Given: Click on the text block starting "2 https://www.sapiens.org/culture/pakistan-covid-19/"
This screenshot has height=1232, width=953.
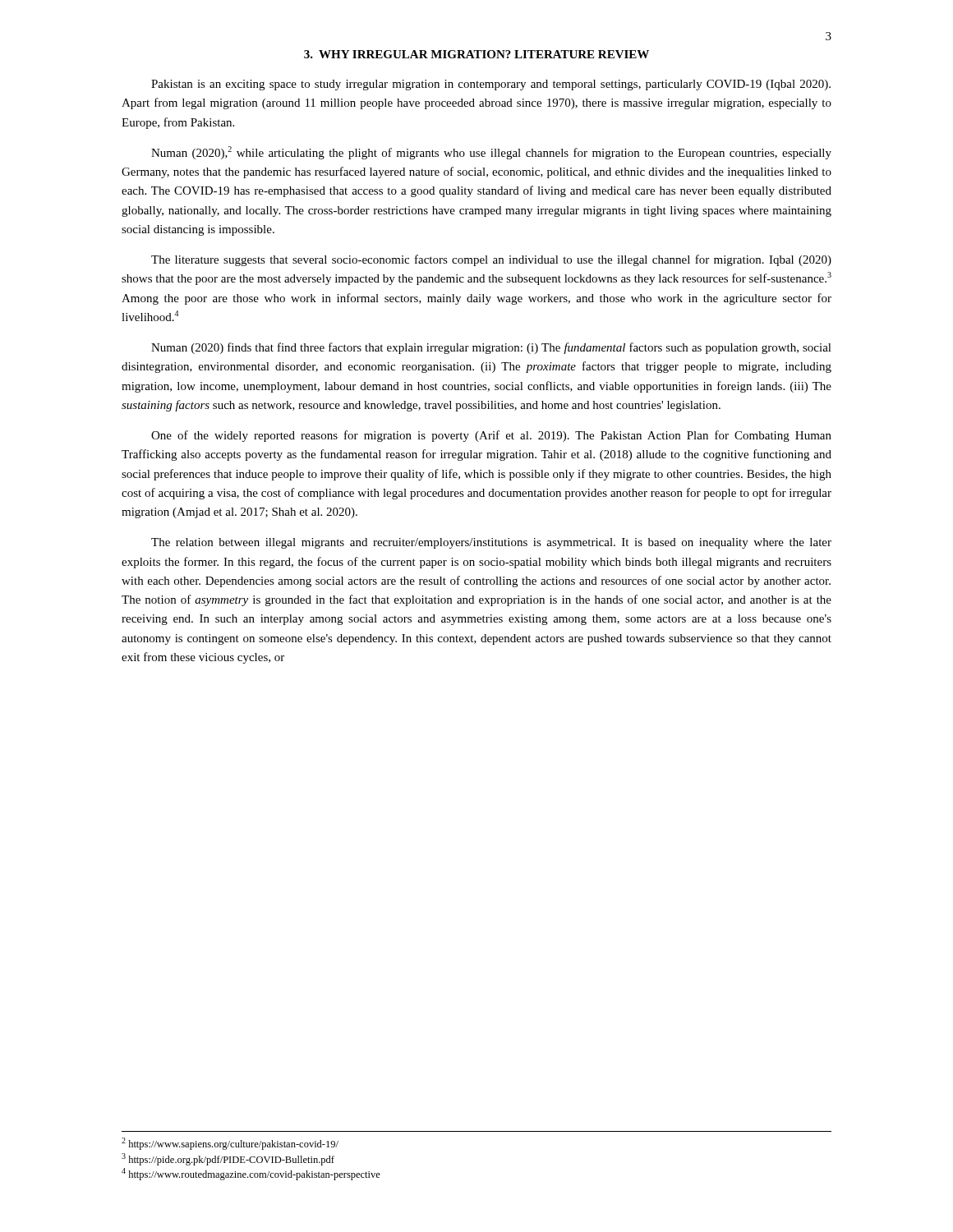Looking at the screenshot, I should click(x=230, y=1143).
